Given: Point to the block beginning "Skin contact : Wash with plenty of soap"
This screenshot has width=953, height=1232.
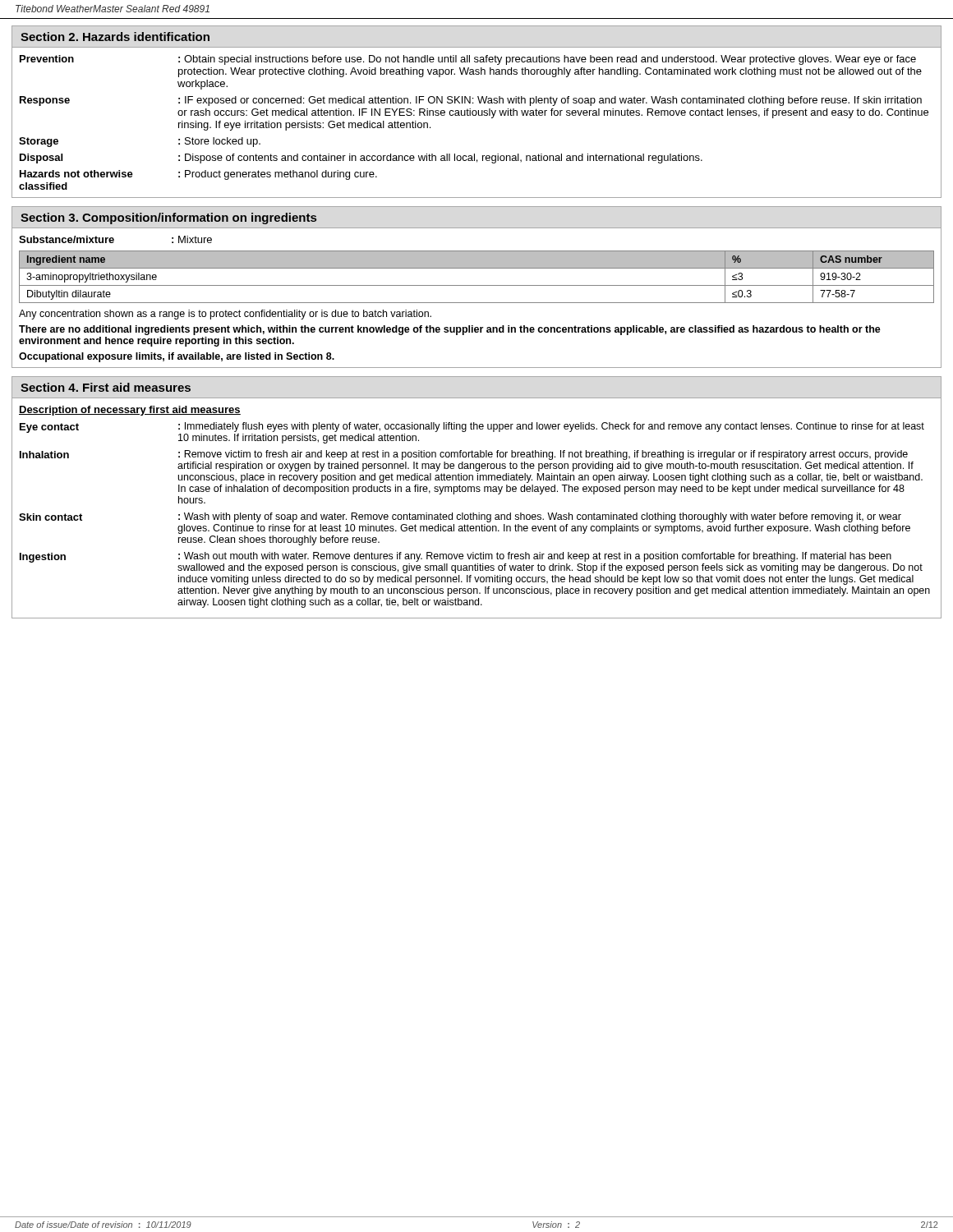Looking at the screenshot, I should [476, 528].
